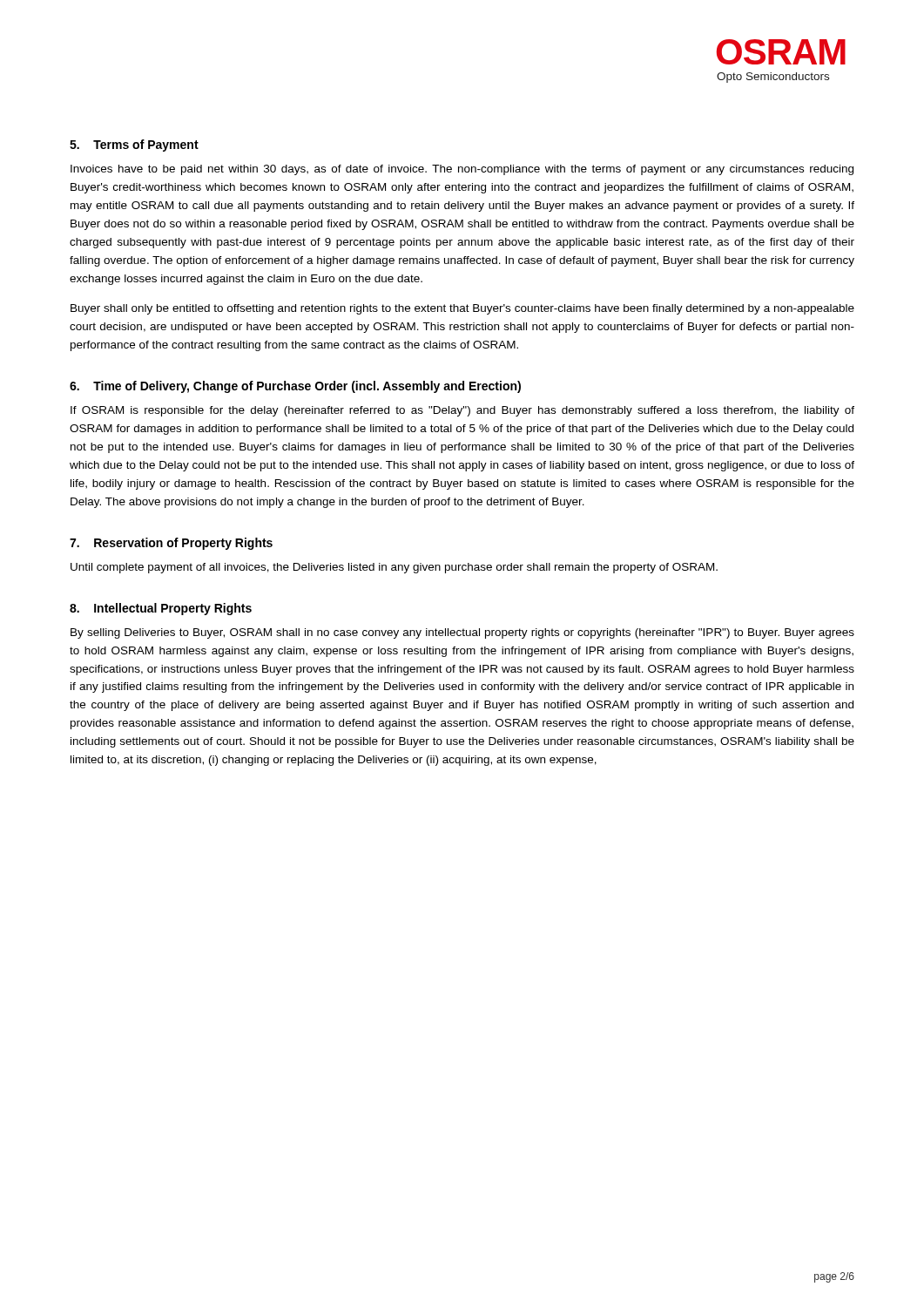Navigate to the block starting "5. Terms of Payment"
924x1307 pixels.
tap(134, 145)
